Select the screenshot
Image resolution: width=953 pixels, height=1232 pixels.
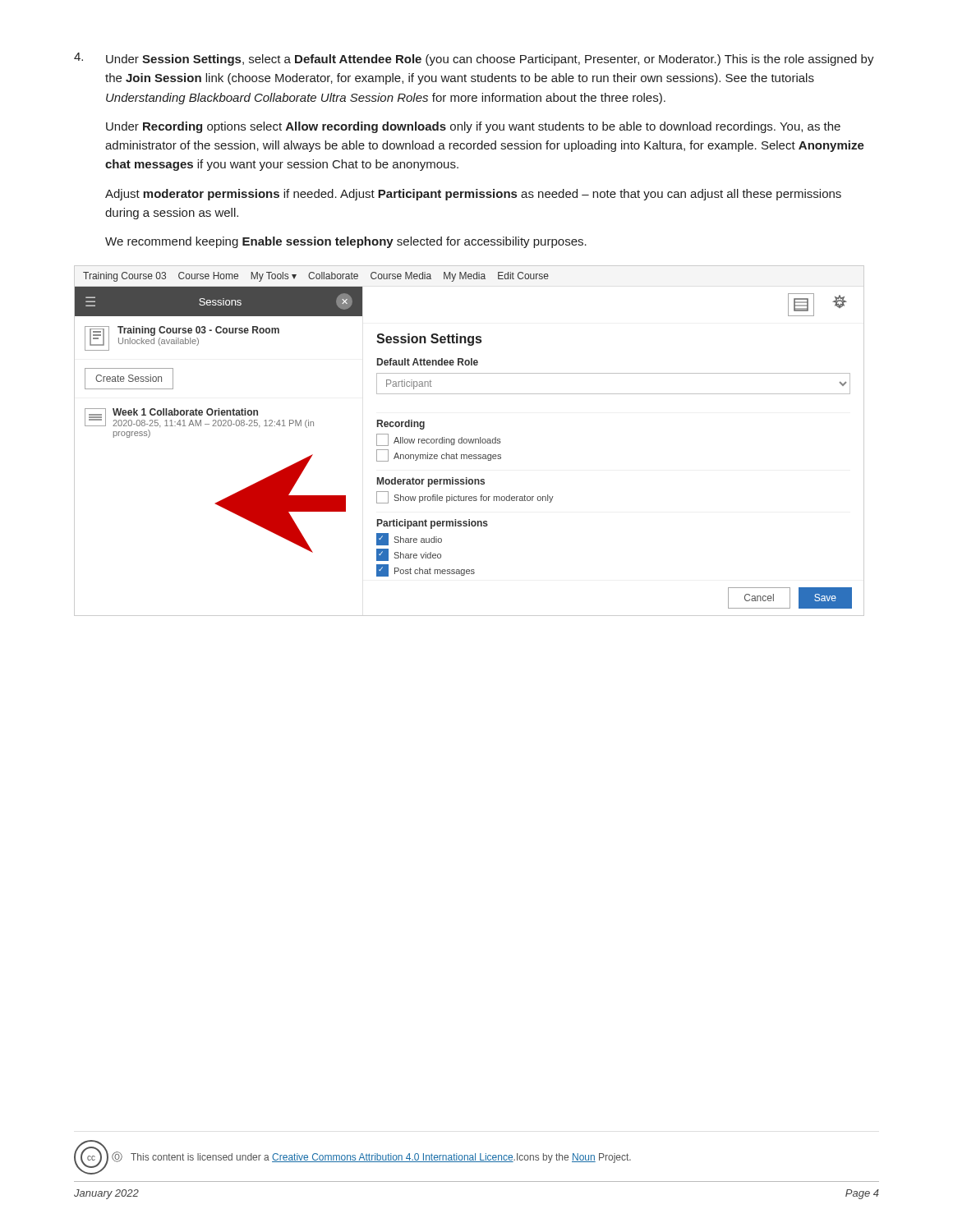pyautogui.click(x=476, y=441)
